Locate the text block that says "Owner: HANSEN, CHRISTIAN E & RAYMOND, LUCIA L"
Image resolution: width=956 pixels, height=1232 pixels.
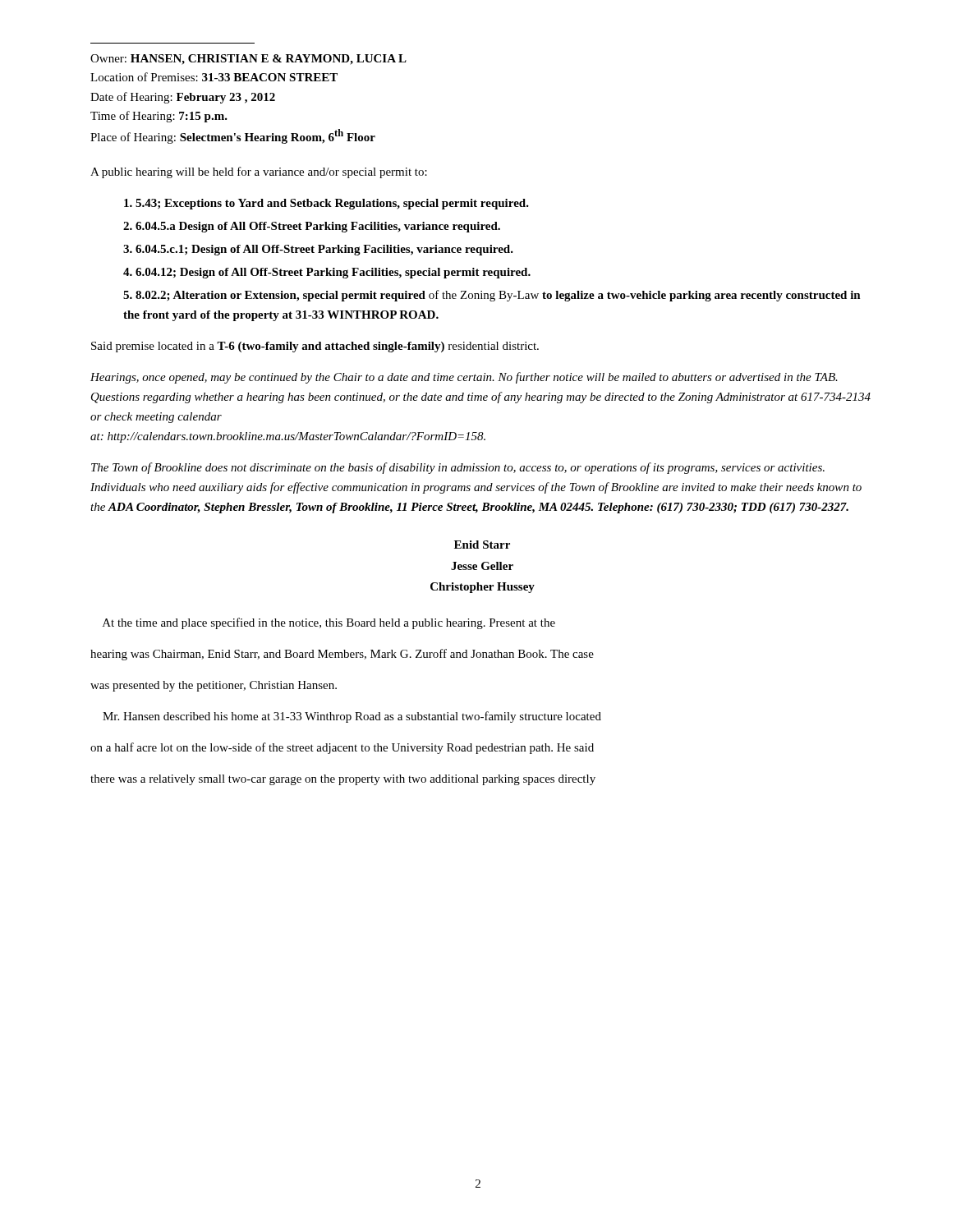pyautogui.click(x=248, y=60)
